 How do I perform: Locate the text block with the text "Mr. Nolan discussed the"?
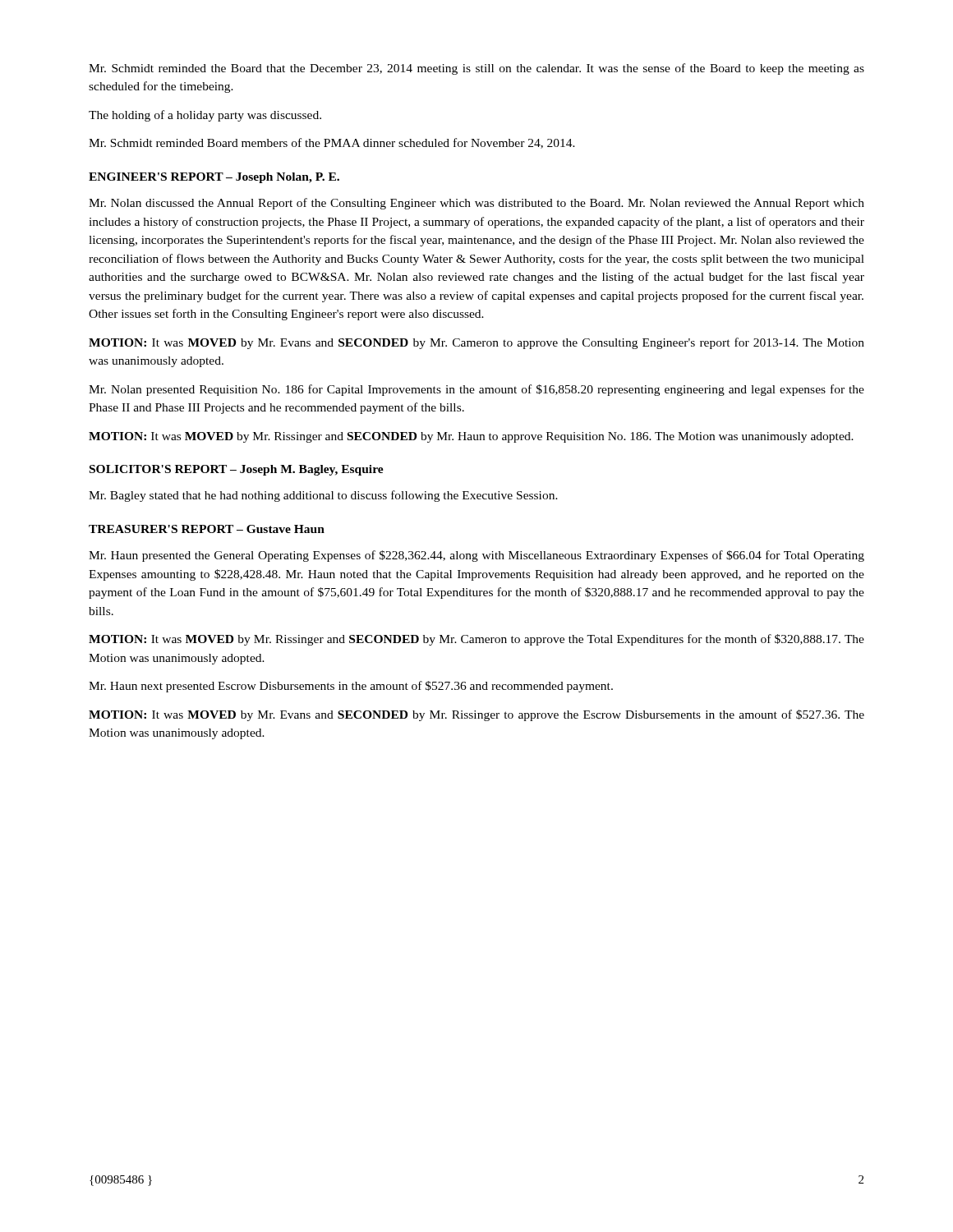coord(476,259)
